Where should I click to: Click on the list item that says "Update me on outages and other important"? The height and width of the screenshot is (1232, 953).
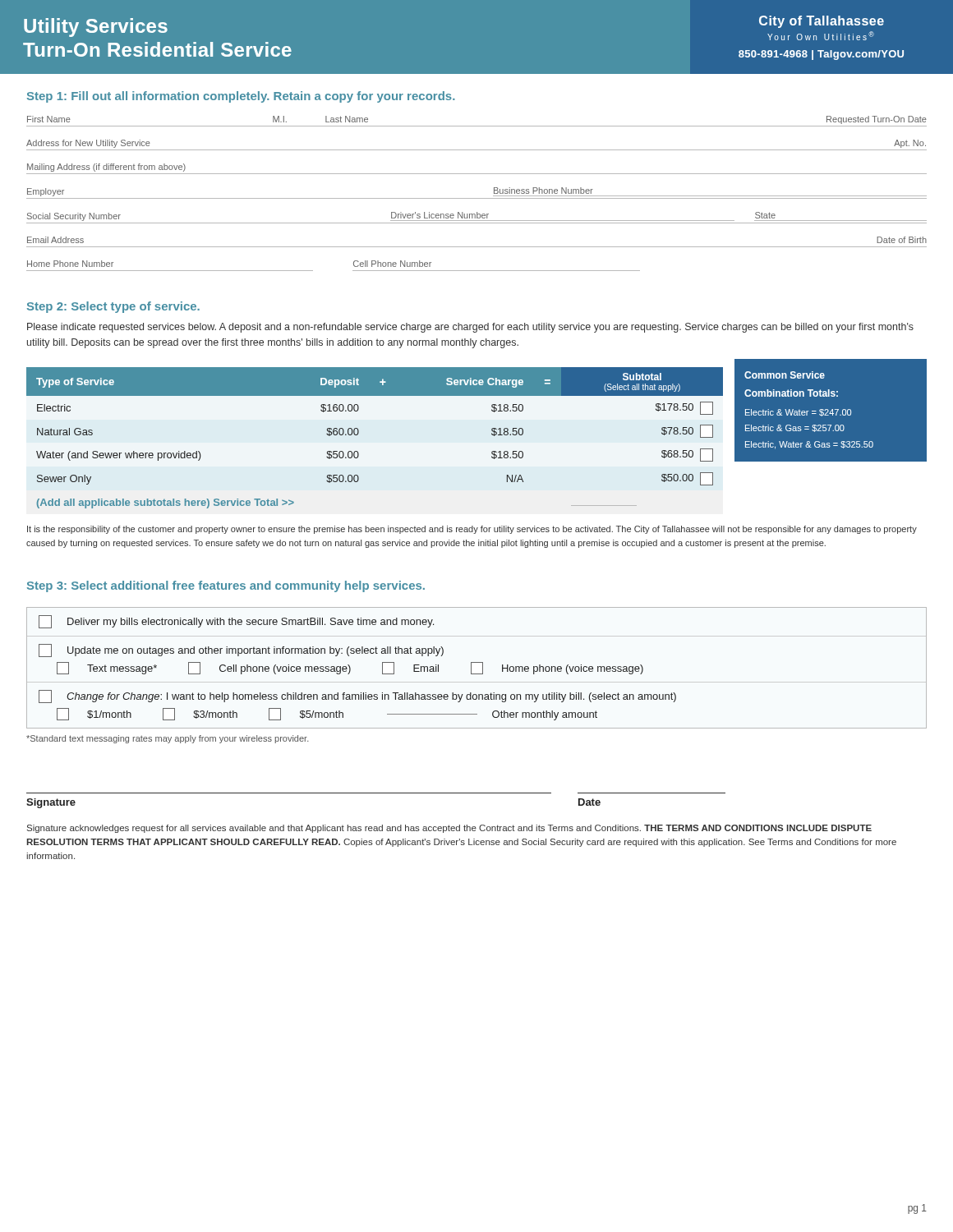476,659
